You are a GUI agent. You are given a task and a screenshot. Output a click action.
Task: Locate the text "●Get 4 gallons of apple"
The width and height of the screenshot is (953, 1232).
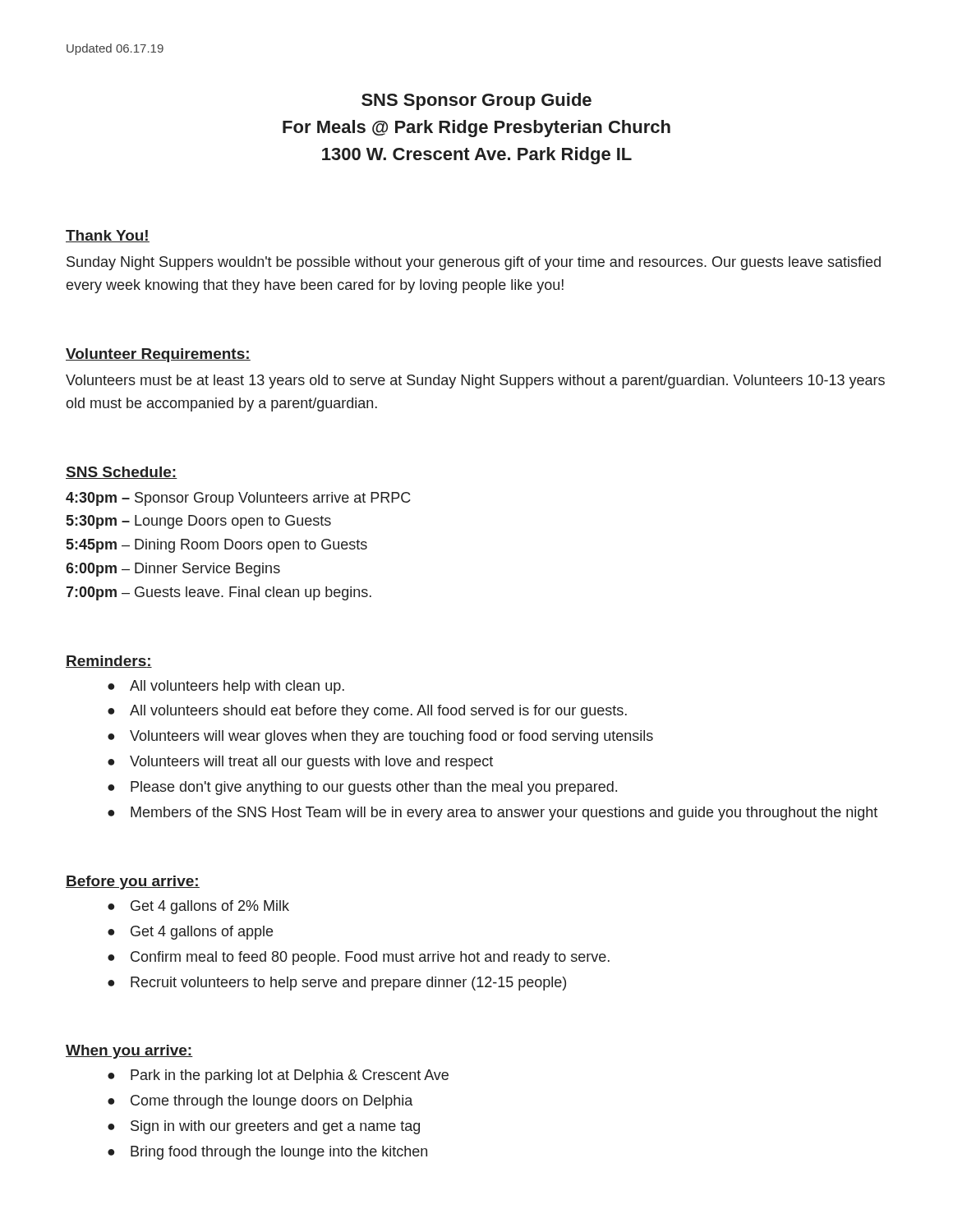(x=190, y=932)
